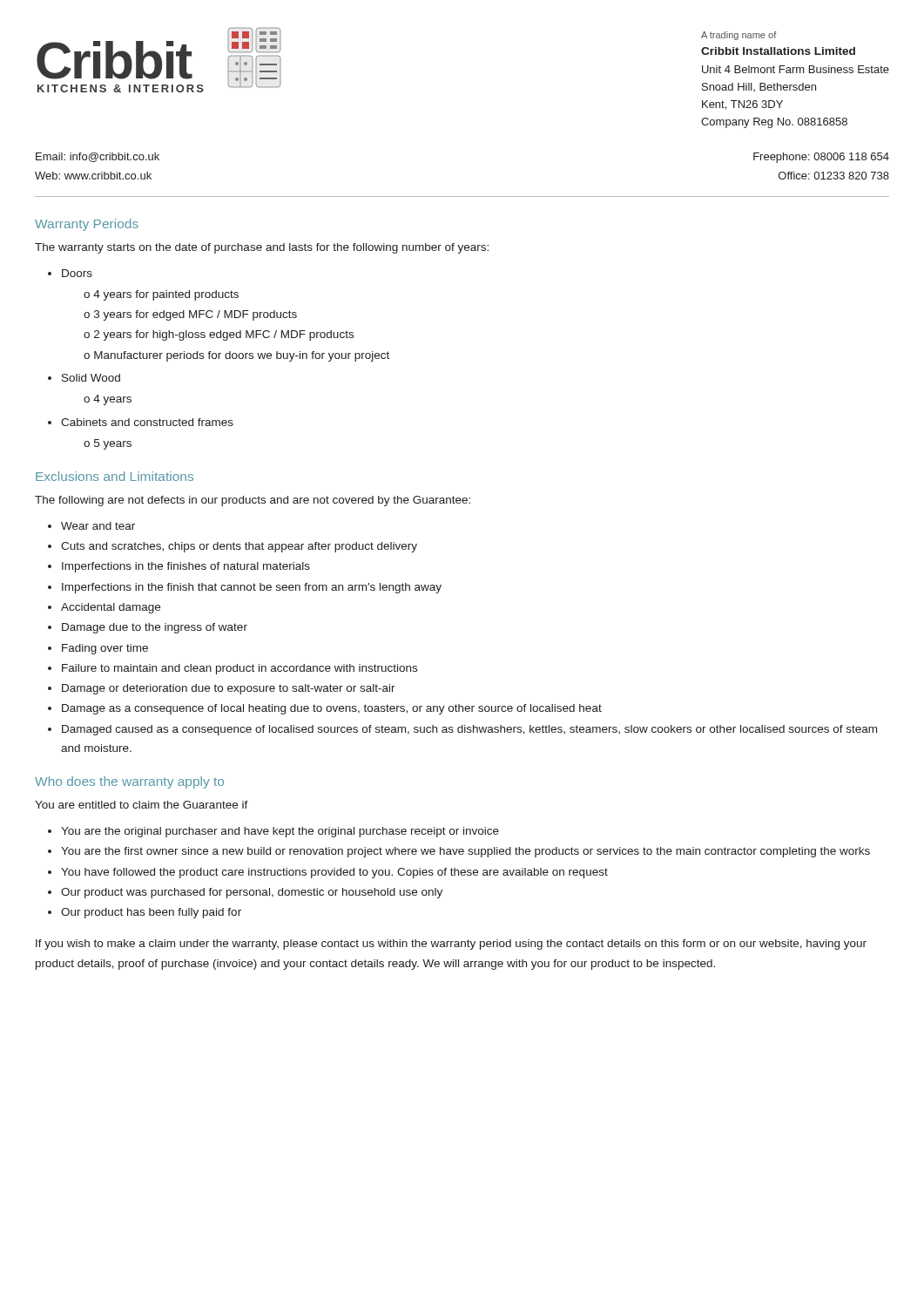Find the passage starting "You are the first owner since a new"

(x=466, y=851)
